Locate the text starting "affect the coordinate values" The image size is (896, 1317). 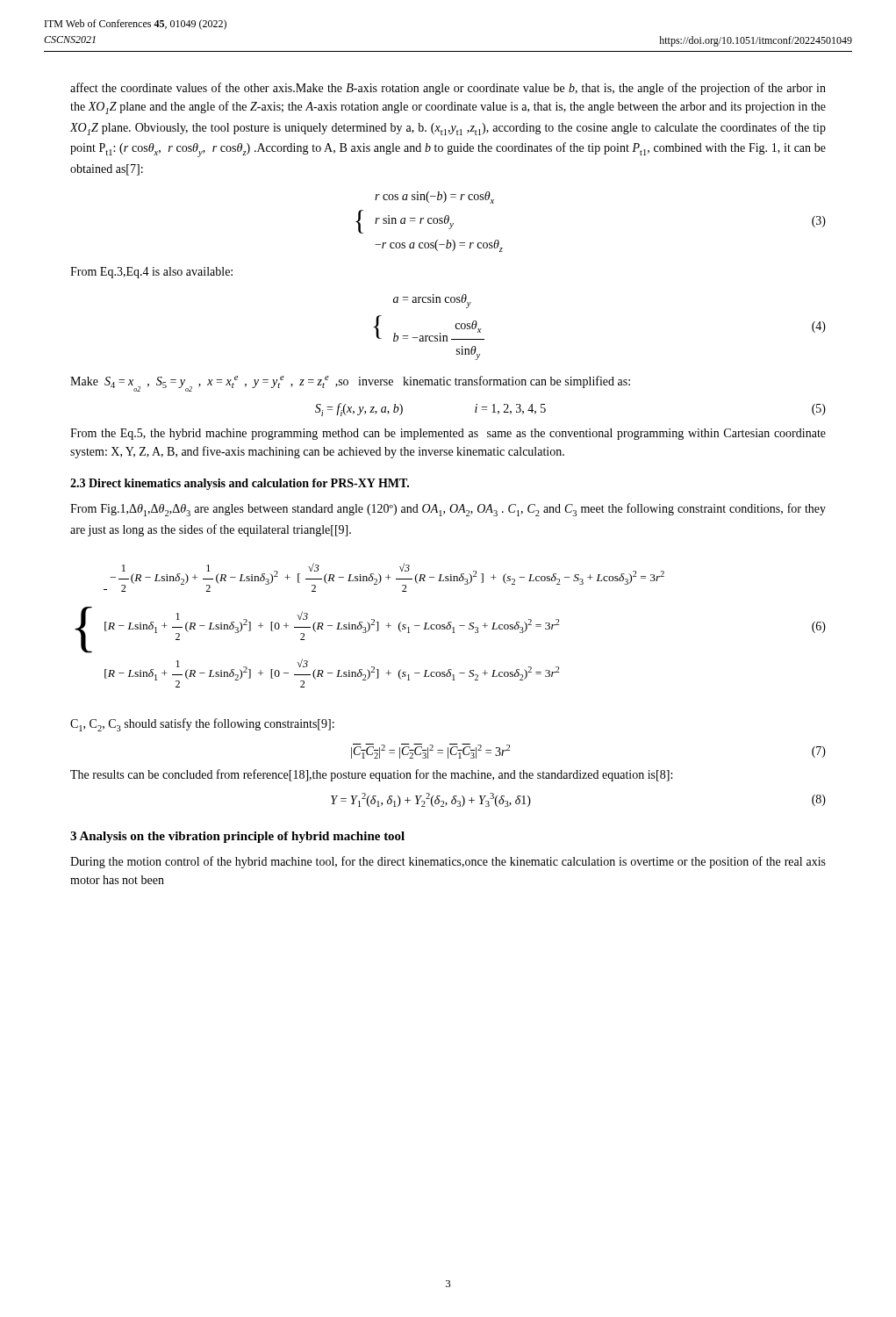[x=448, y=128]
